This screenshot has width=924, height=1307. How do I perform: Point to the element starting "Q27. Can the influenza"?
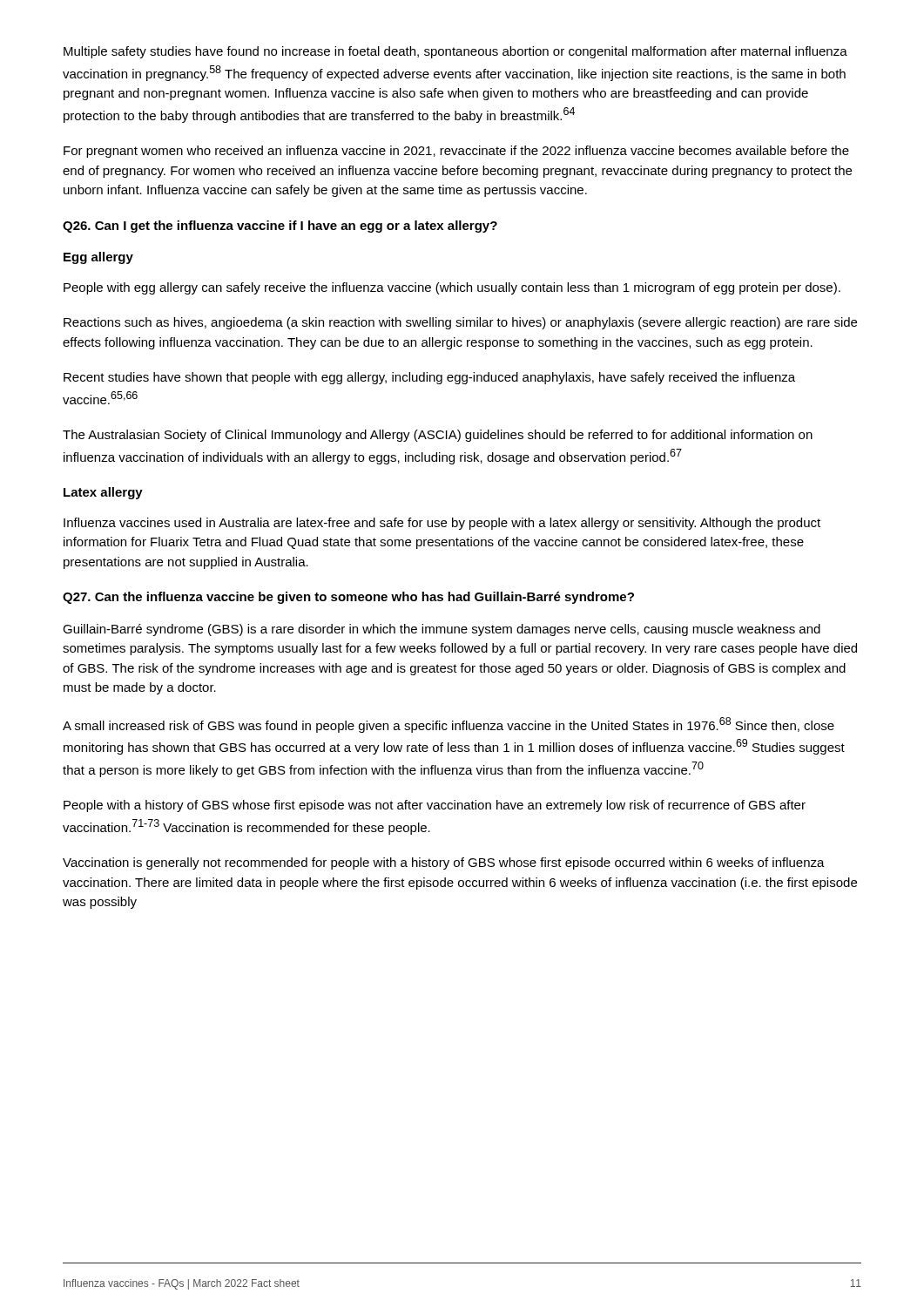349,596
